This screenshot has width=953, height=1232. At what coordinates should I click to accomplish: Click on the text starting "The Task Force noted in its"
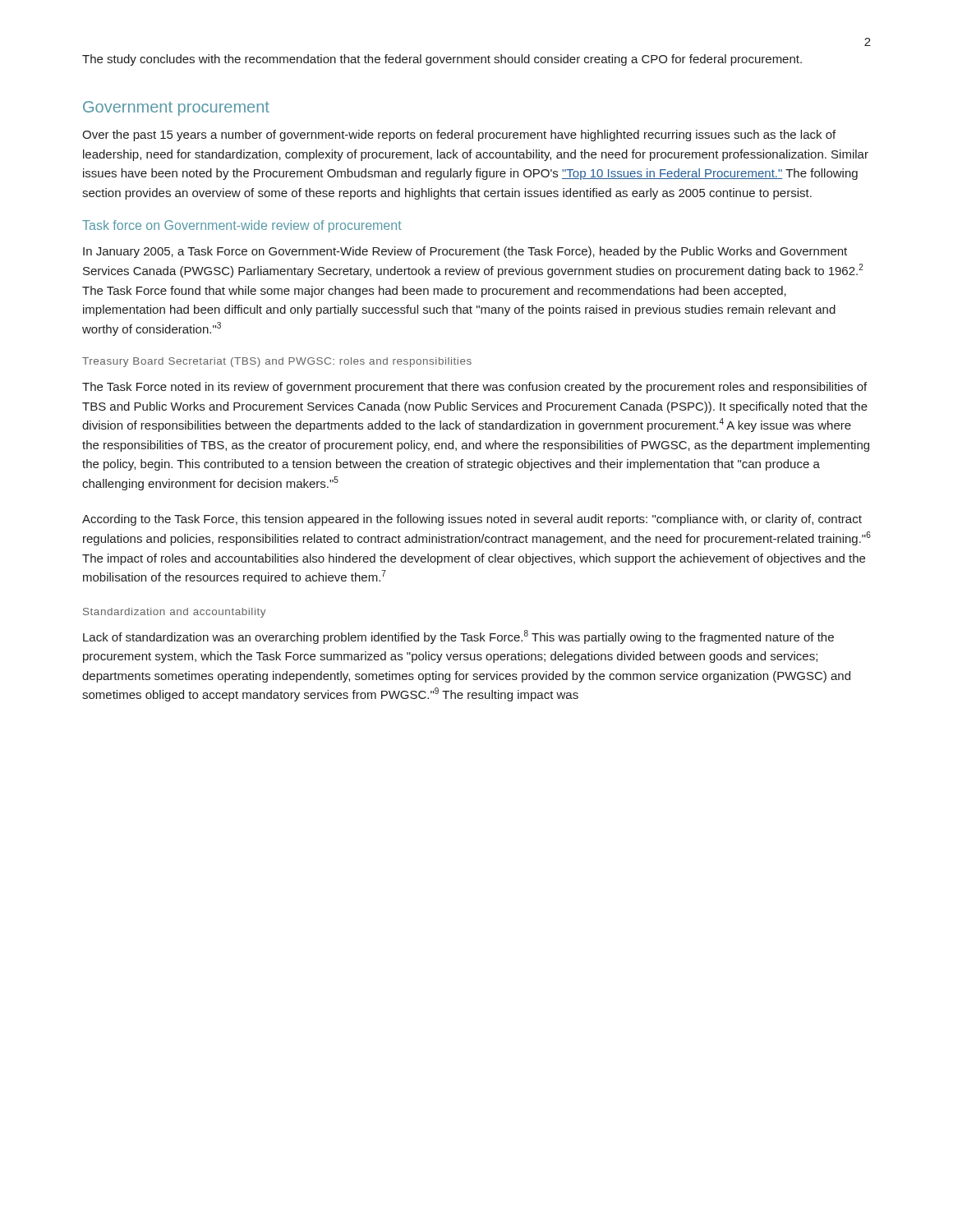[x=476, y=435]
